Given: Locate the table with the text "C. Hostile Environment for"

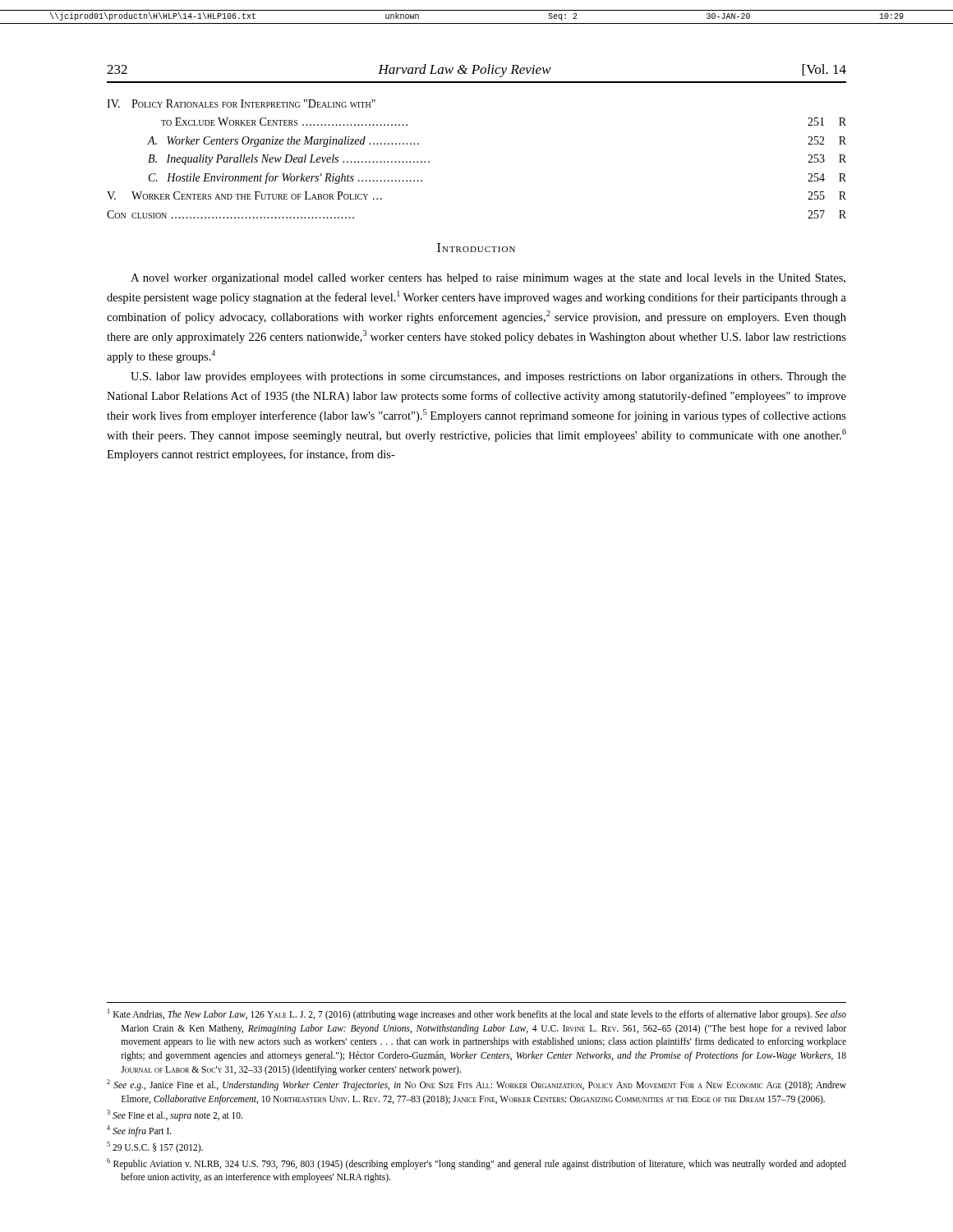Looking at the screenshot, I should 476,159.
